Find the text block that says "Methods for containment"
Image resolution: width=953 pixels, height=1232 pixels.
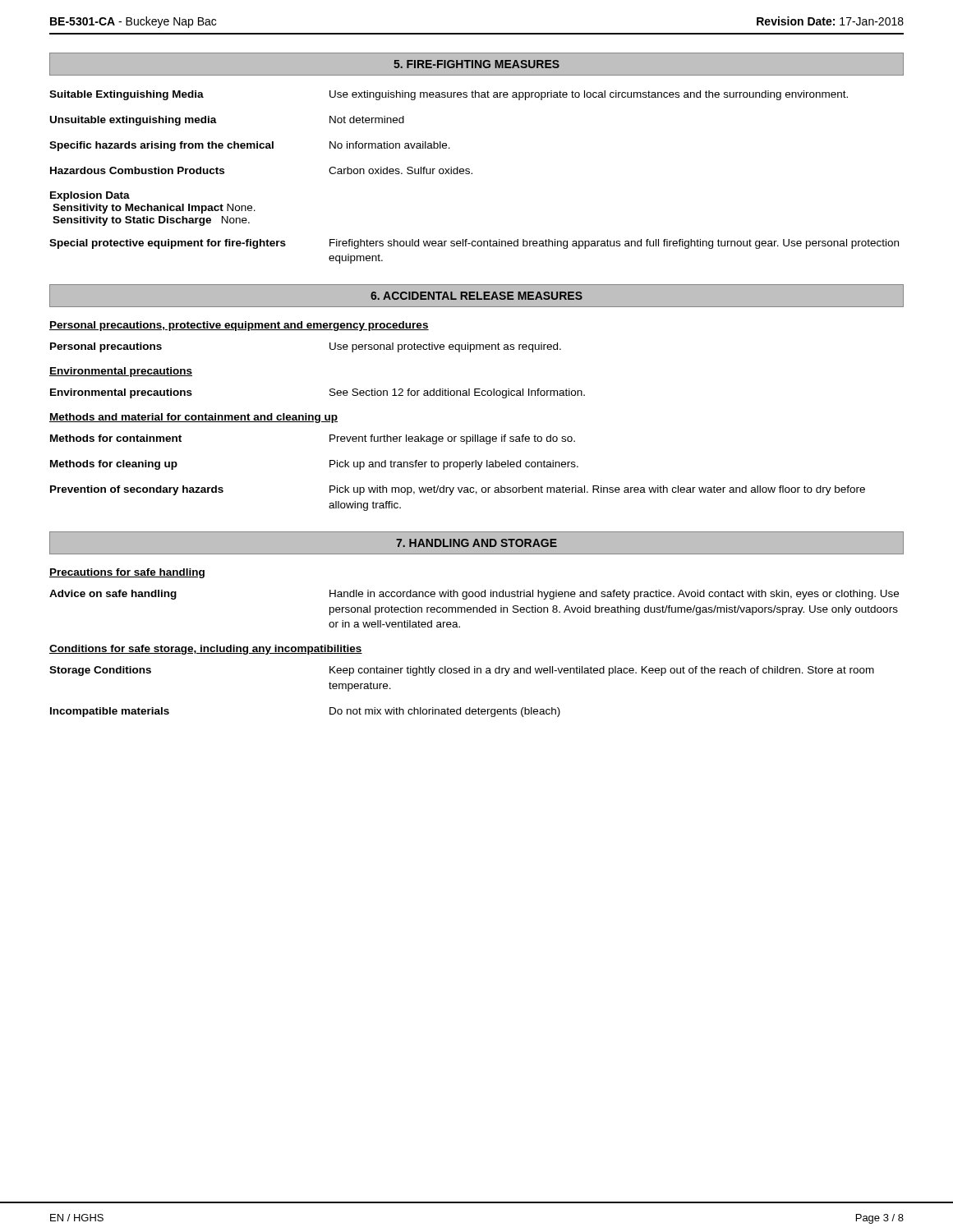476,439
